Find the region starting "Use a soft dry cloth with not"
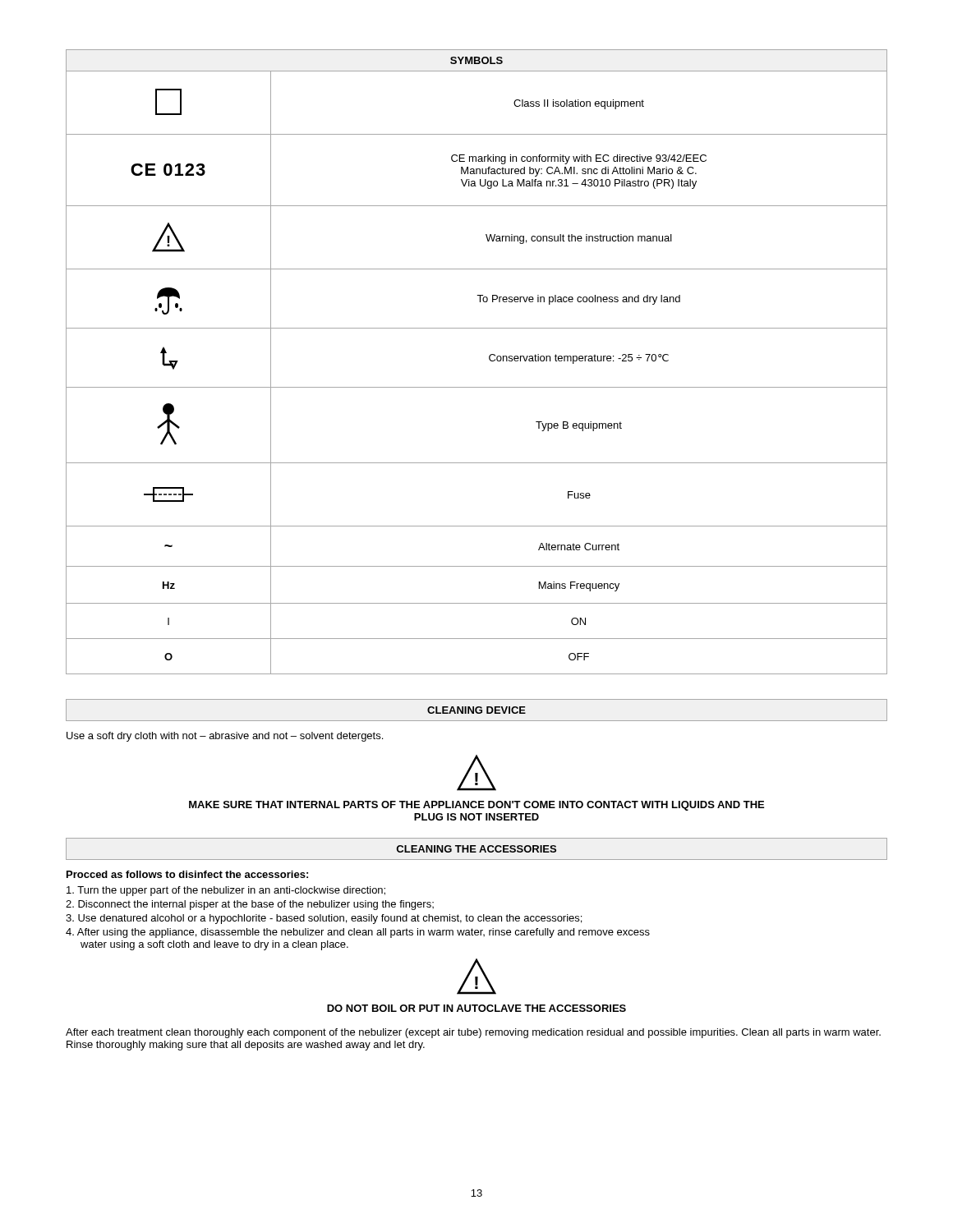 tap(225, 736)
